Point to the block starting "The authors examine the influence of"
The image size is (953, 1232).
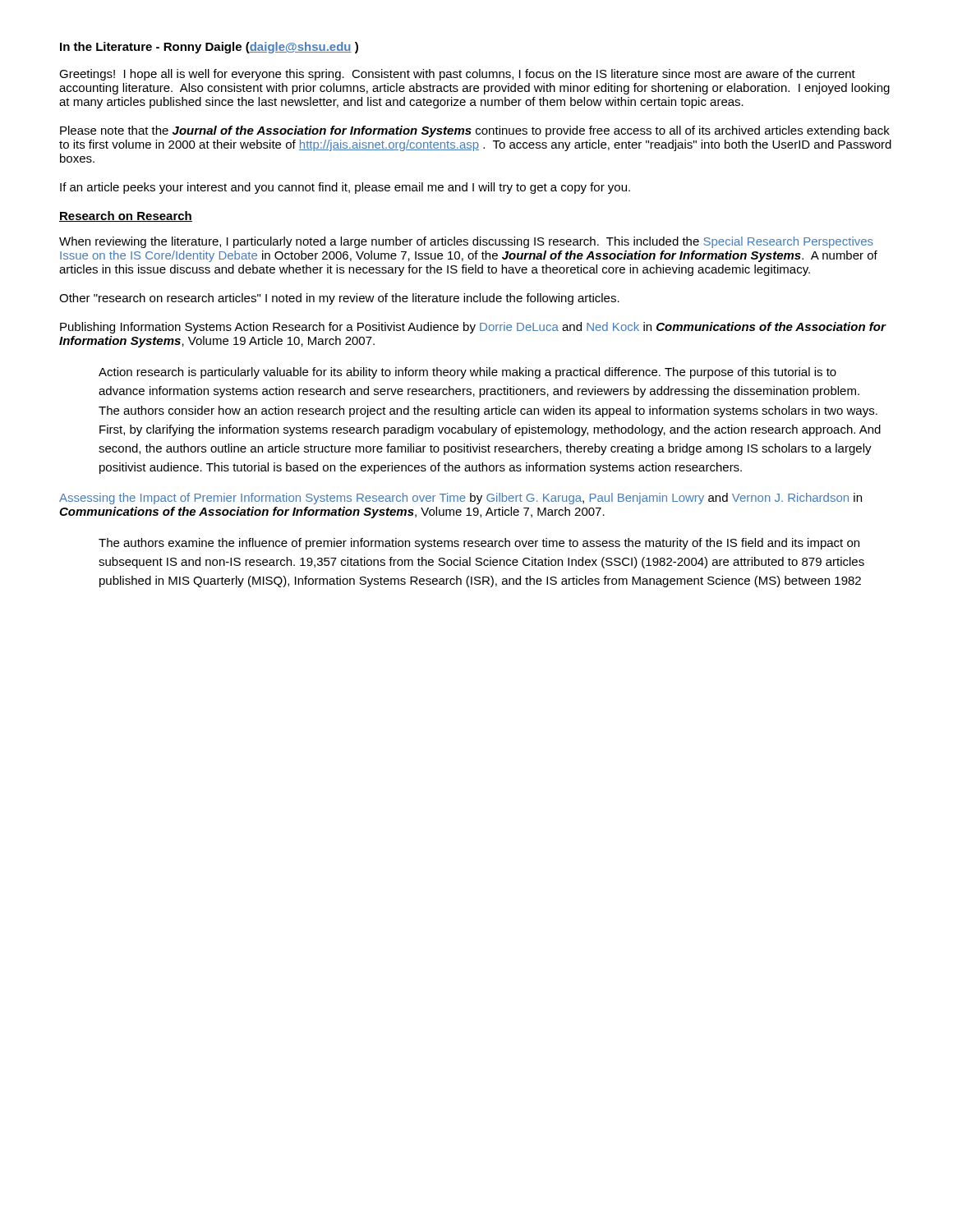(x=482, y=561)
